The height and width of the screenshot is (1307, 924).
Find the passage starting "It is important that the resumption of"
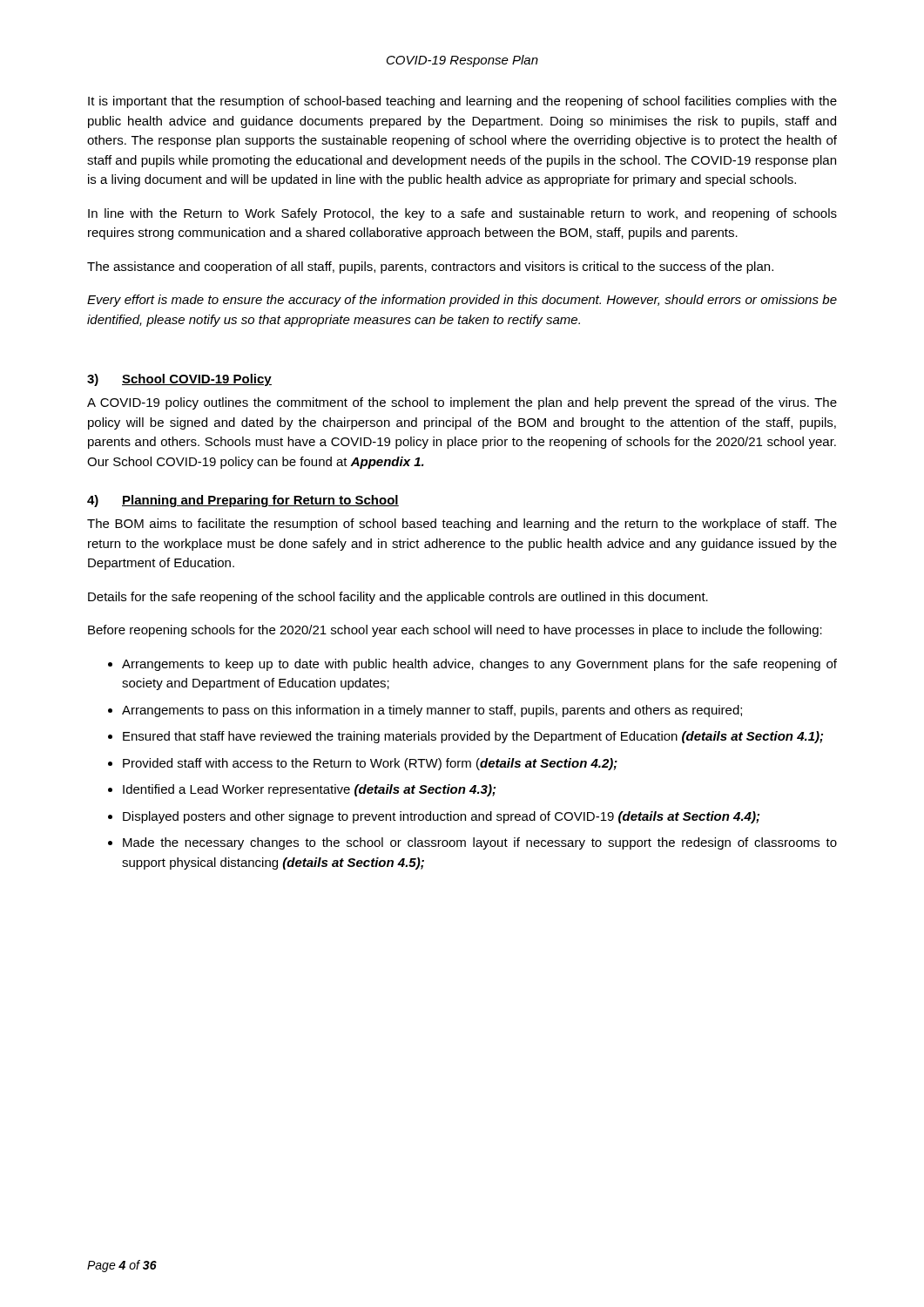[x=462, y=140]
